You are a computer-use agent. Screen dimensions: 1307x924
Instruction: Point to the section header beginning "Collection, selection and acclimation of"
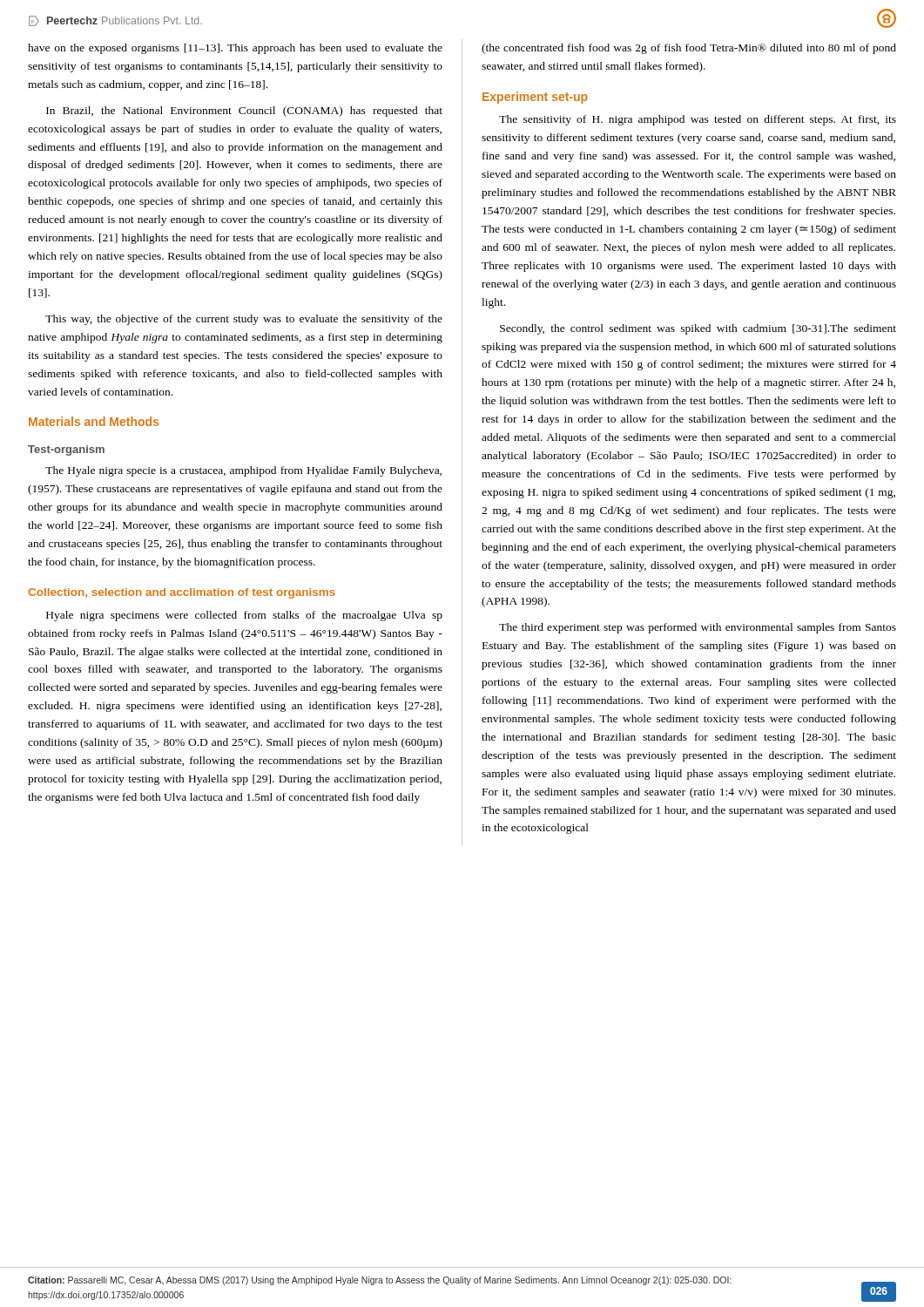[x=235, y=593]
